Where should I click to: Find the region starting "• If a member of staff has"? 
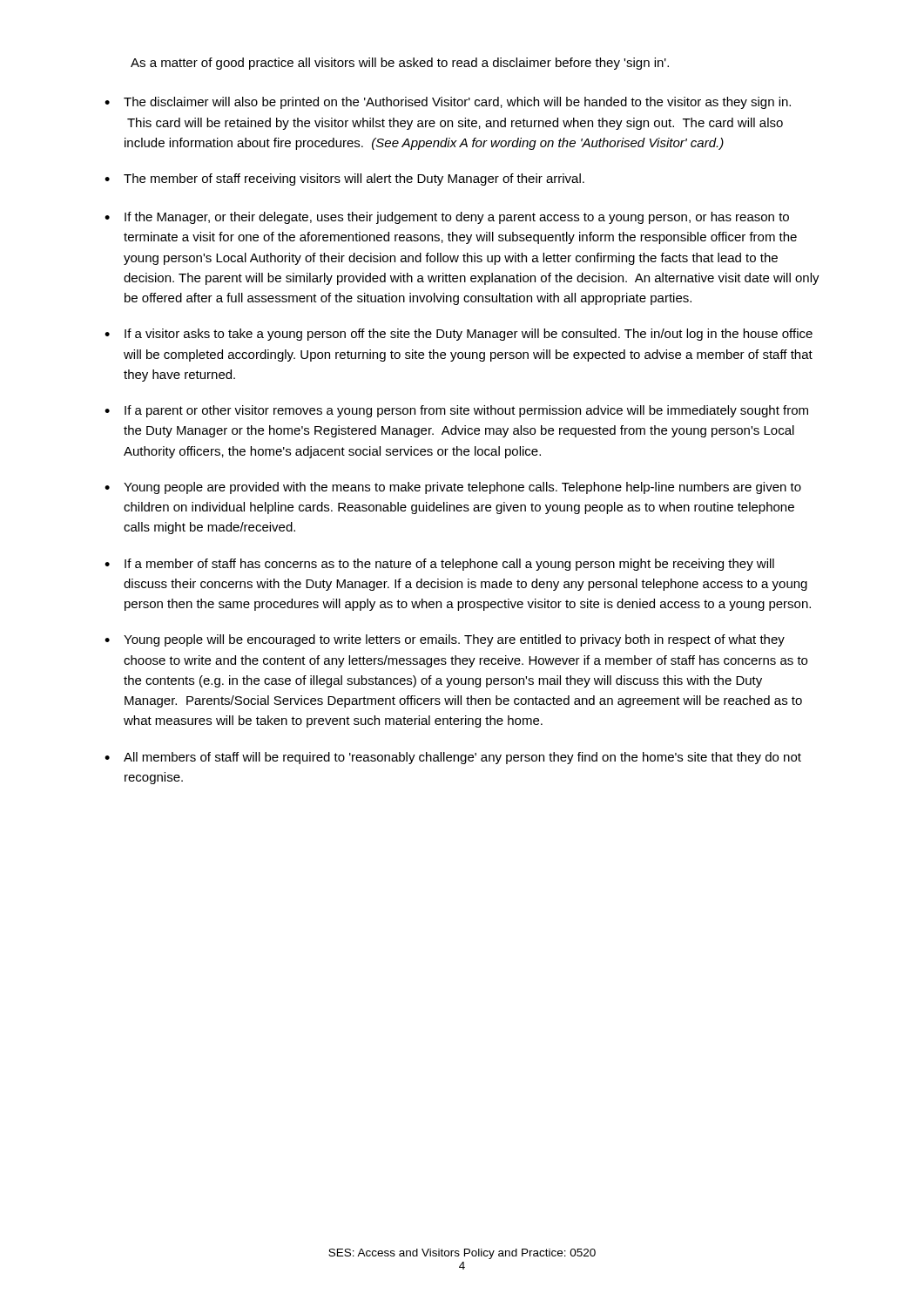coord(462,583)
